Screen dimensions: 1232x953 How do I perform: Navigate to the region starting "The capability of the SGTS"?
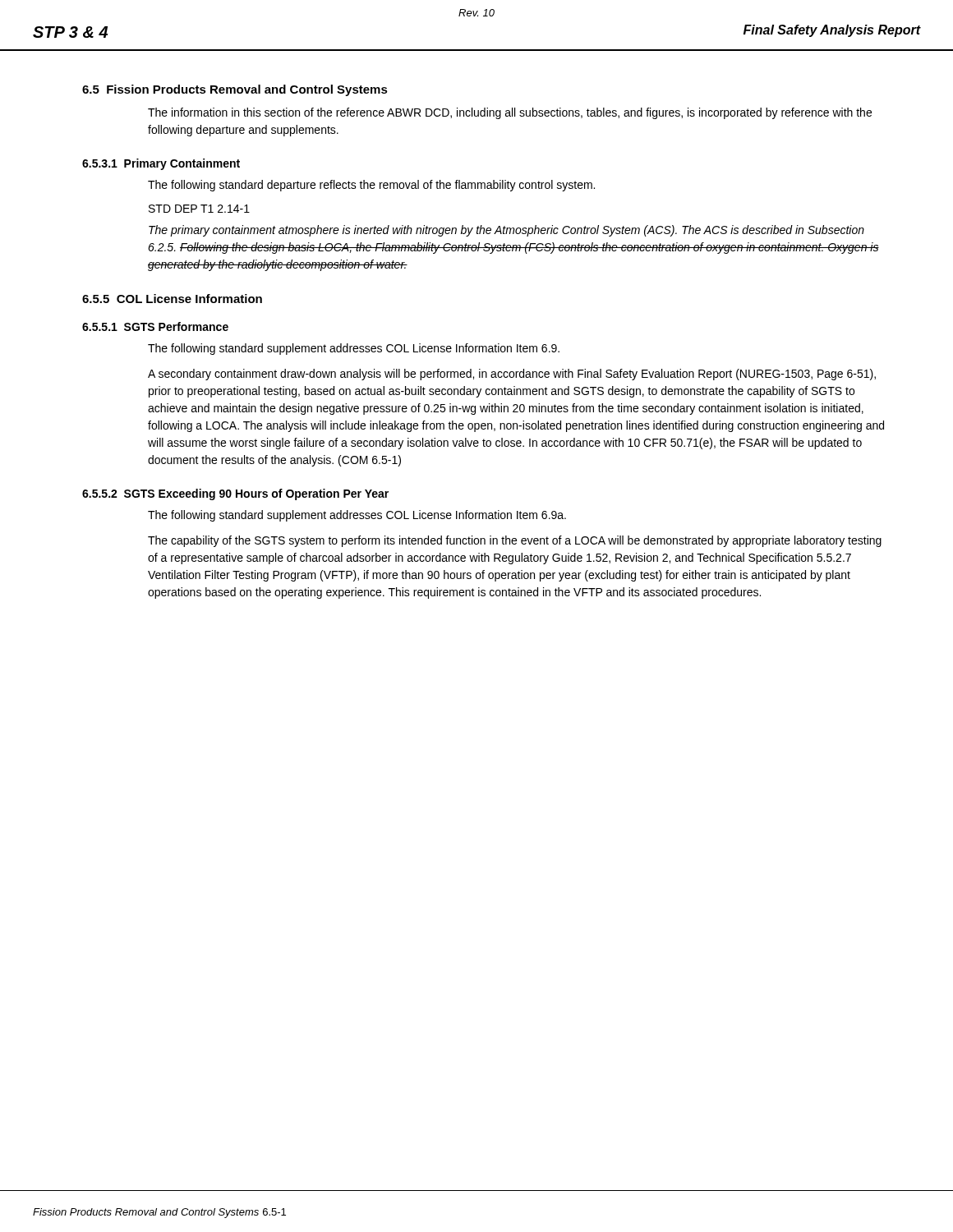[x=515, y=566]
